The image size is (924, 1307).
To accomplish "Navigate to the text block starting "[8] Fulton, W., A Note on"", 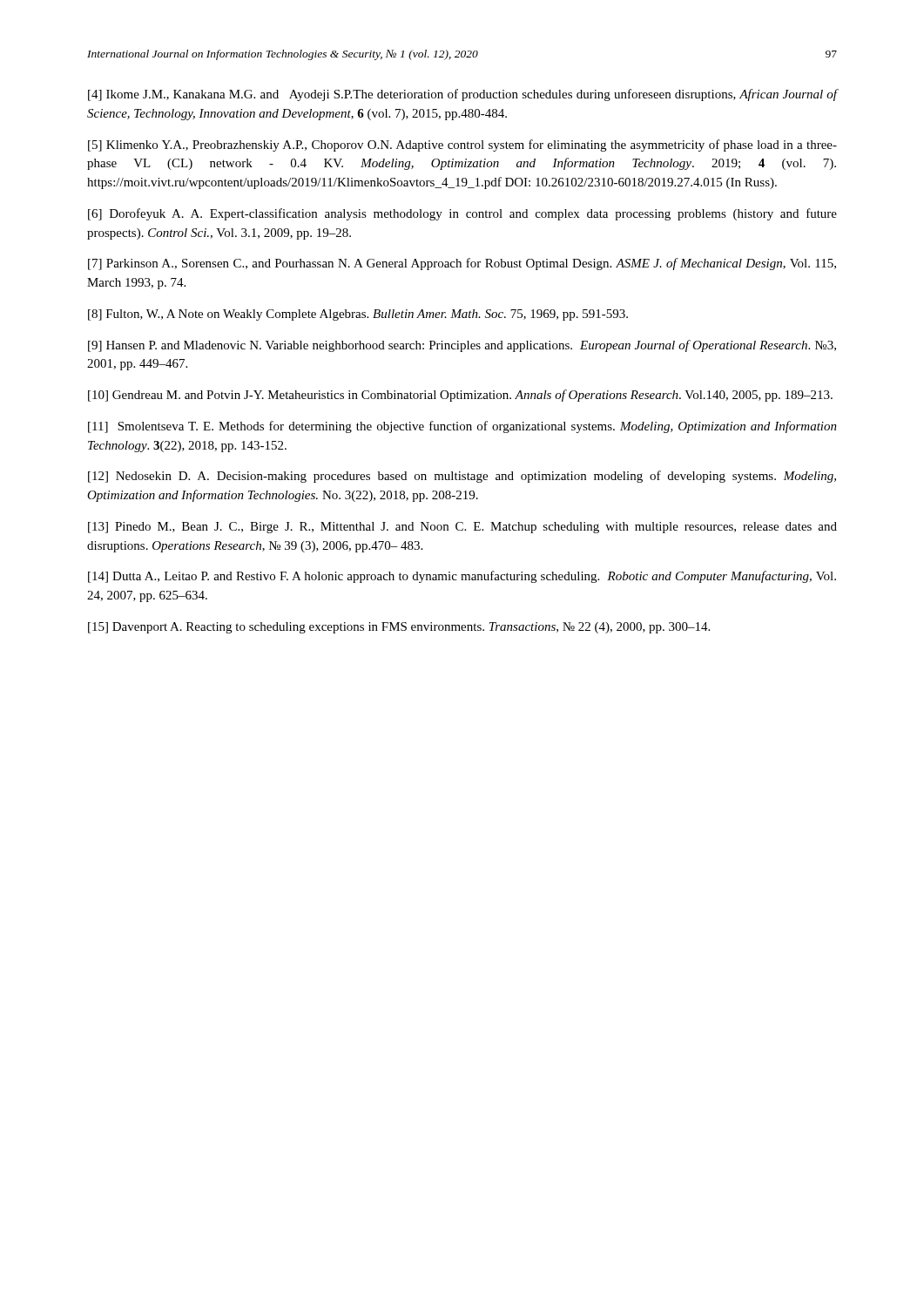I will [358, 313].
